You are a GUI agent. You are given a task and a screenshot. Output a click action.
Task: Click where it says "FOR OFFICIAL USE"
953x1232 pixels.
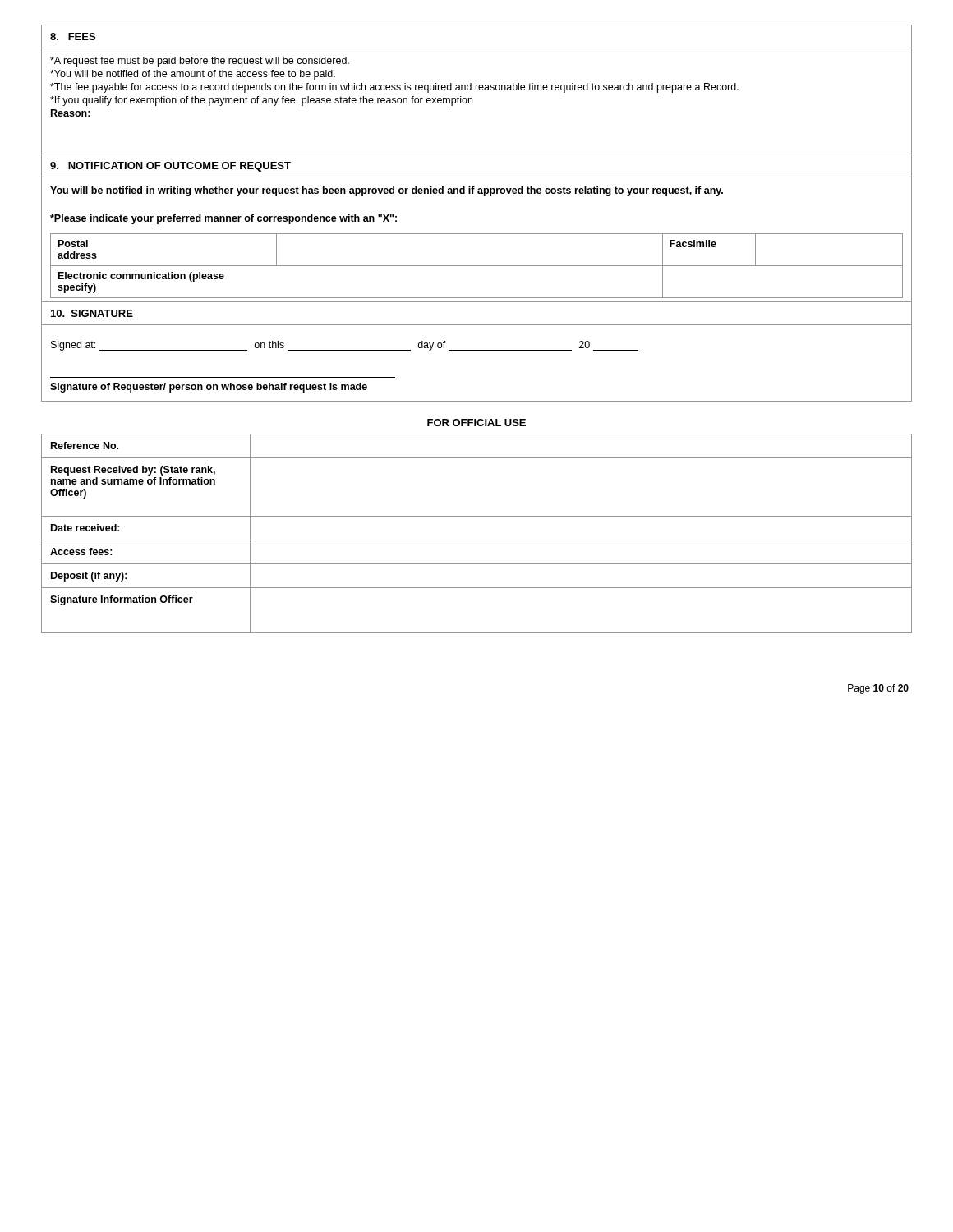pos(476,423)
